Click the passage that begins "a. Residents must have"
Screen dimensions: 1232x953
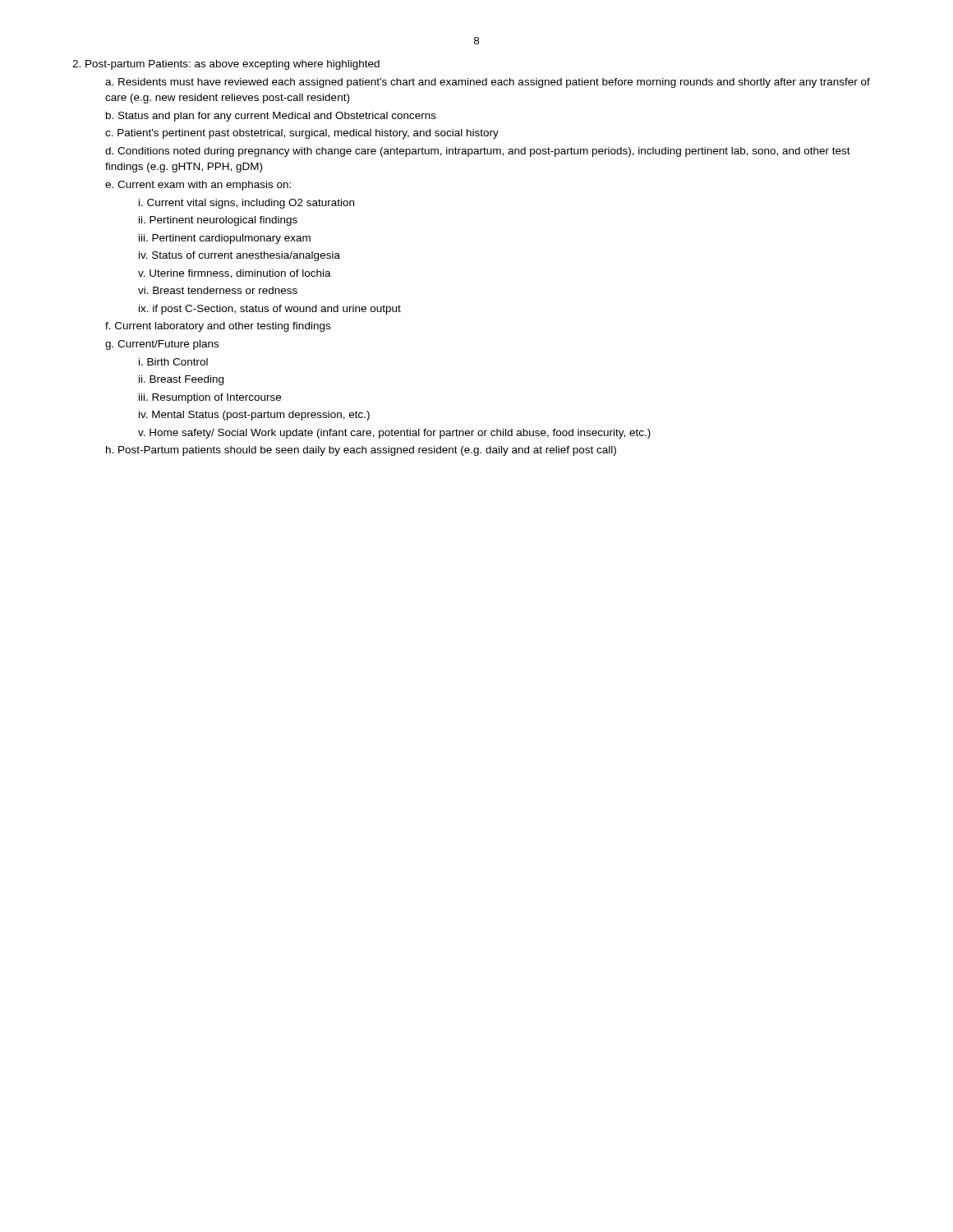pos(488,89)
